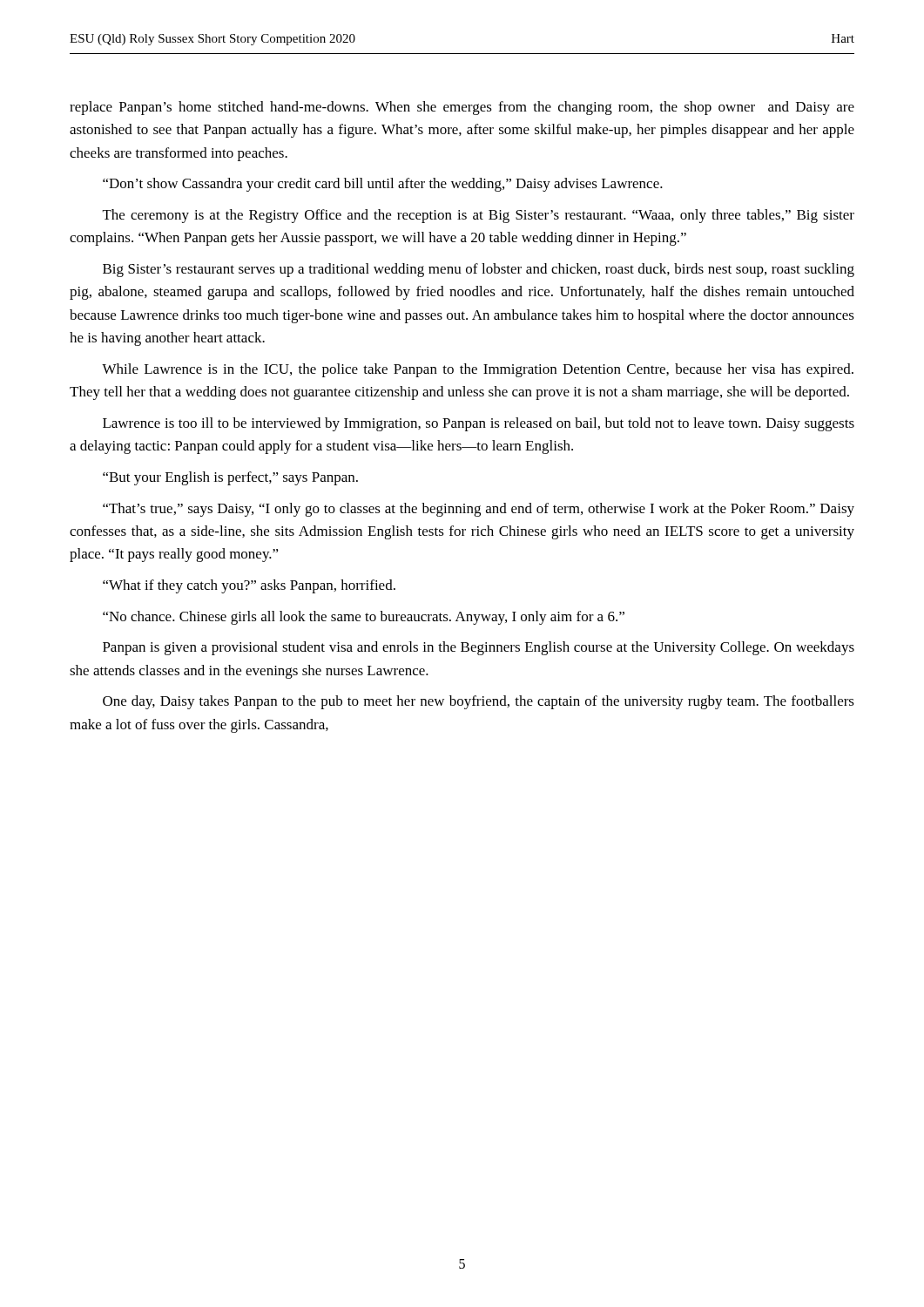This screenshot has width=924, height=1307.
Task: Find the text block that says "“That’s true,” says Daisy, “I only go to"
Action: [462, 532]
